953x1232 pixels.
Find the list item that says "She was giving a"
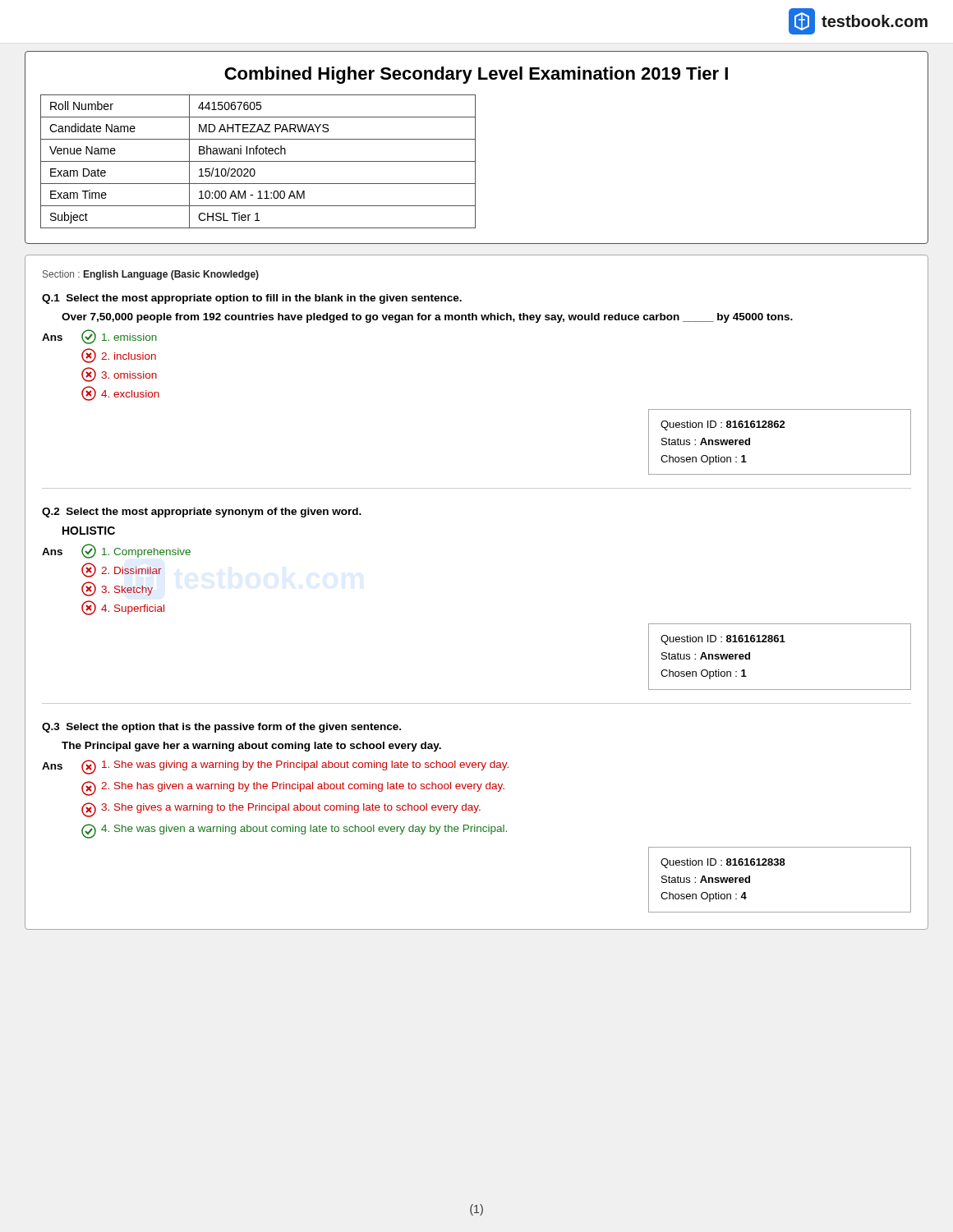[295, 766]
